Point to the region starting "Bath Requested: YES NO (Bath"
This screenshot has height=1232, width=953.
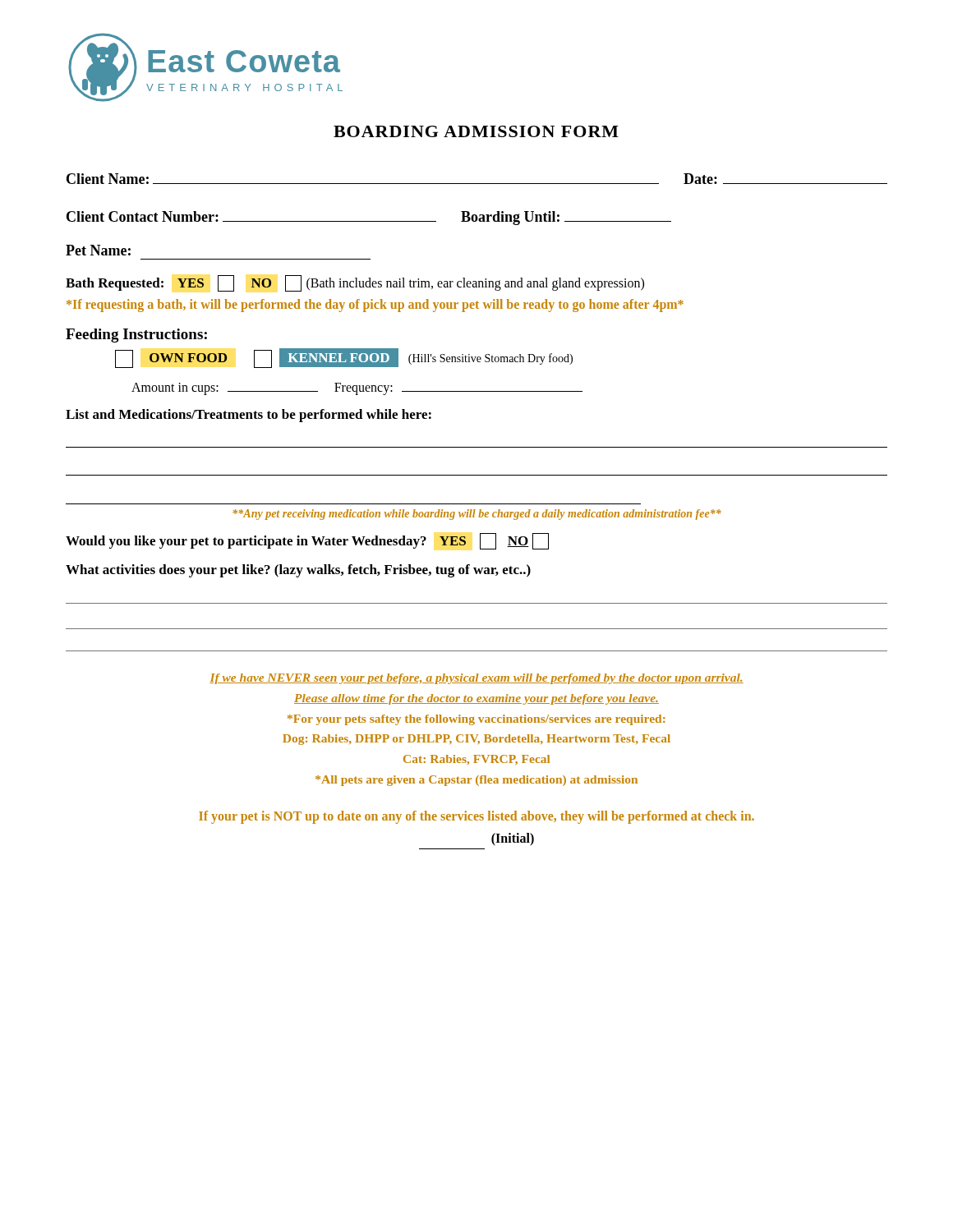[x=355, y=283]
